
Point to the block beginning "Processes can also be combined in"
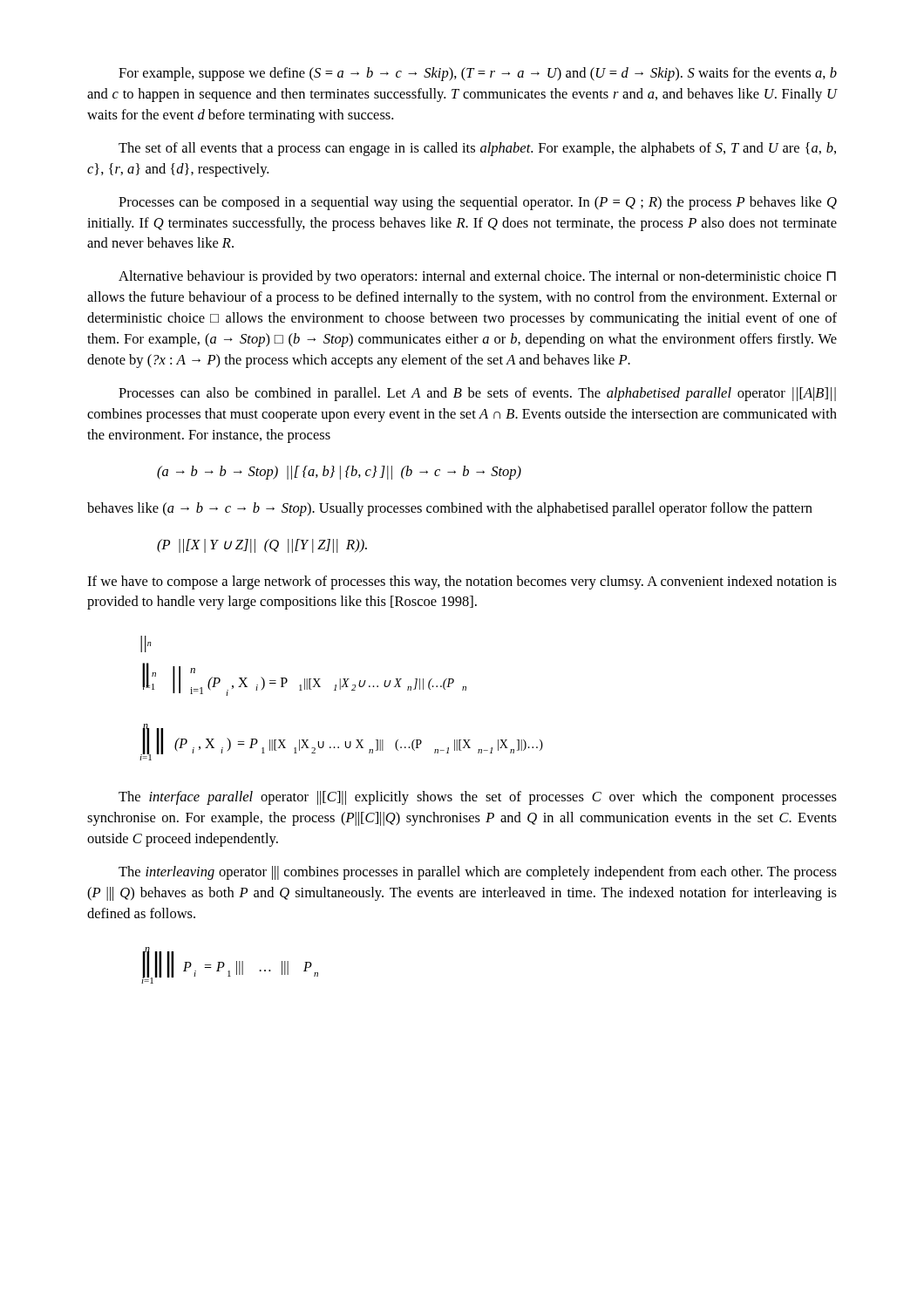[x=462, y=414]
